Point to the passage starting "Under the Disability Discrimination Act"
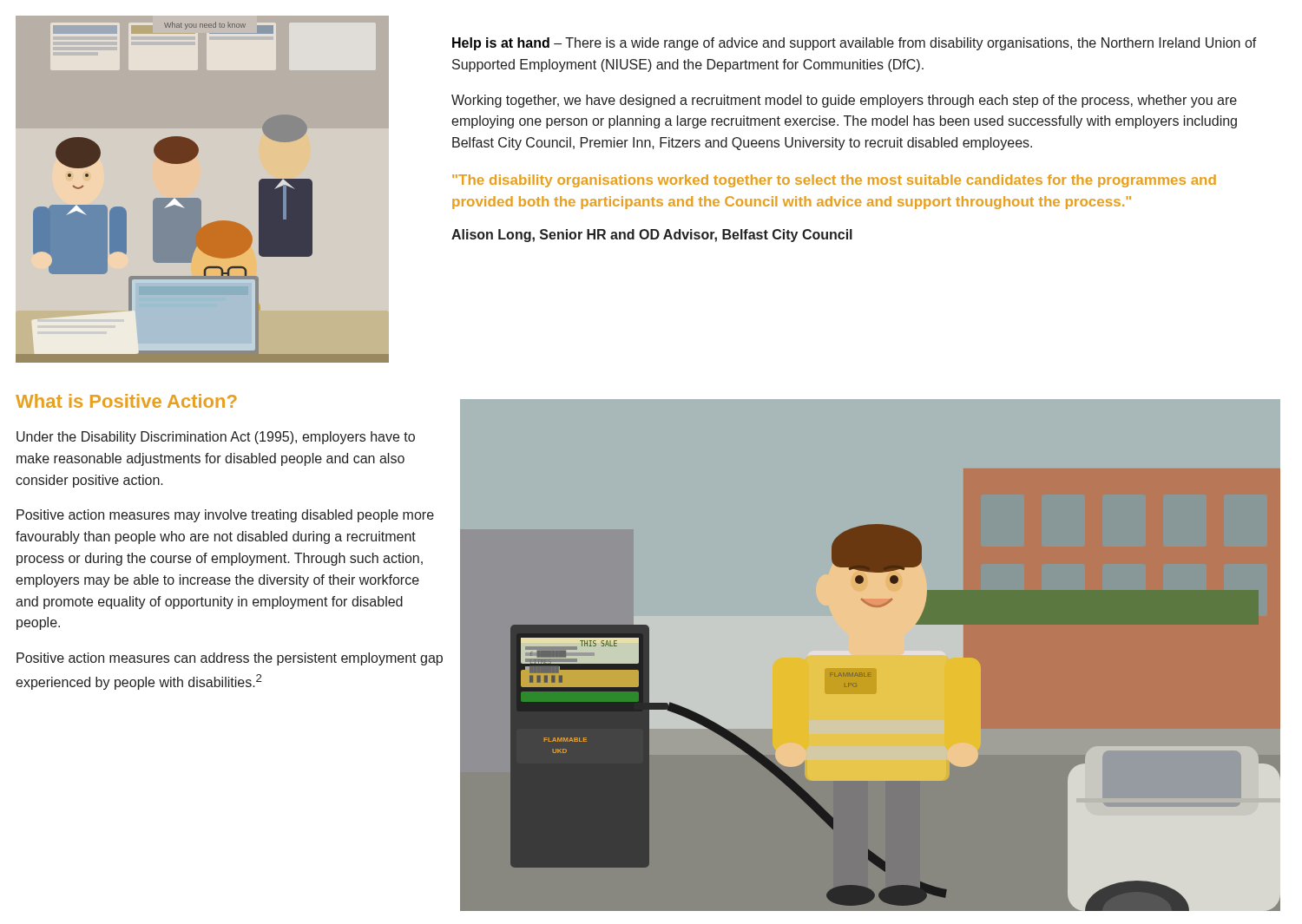Image resolution: width=1302 pixels, height=924 pixels. (x=230, y=459)
